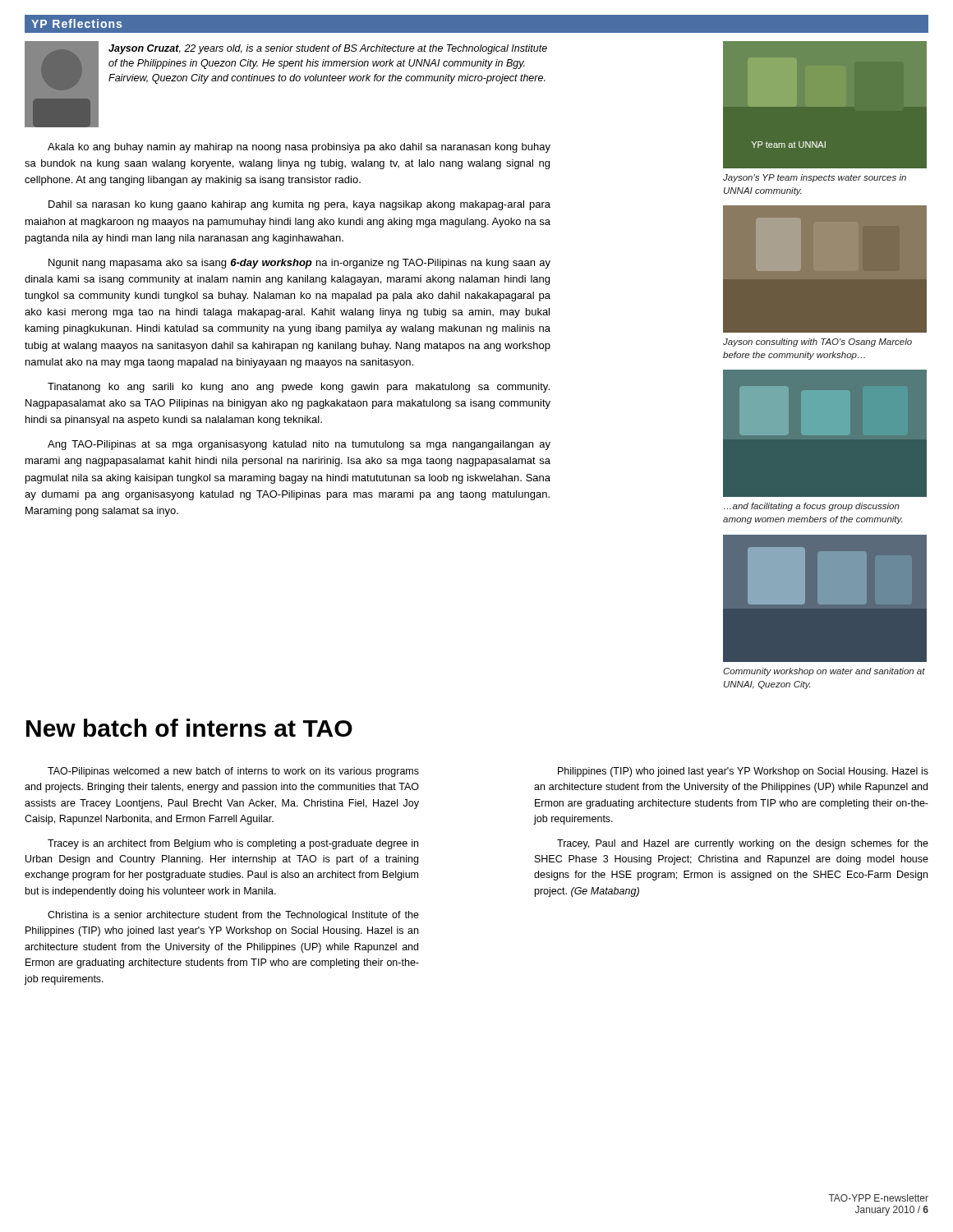Locate the passage starting "Tracey, Paul and Hazel"
This screenshot has height=1232, width=953.
[731, 867]
